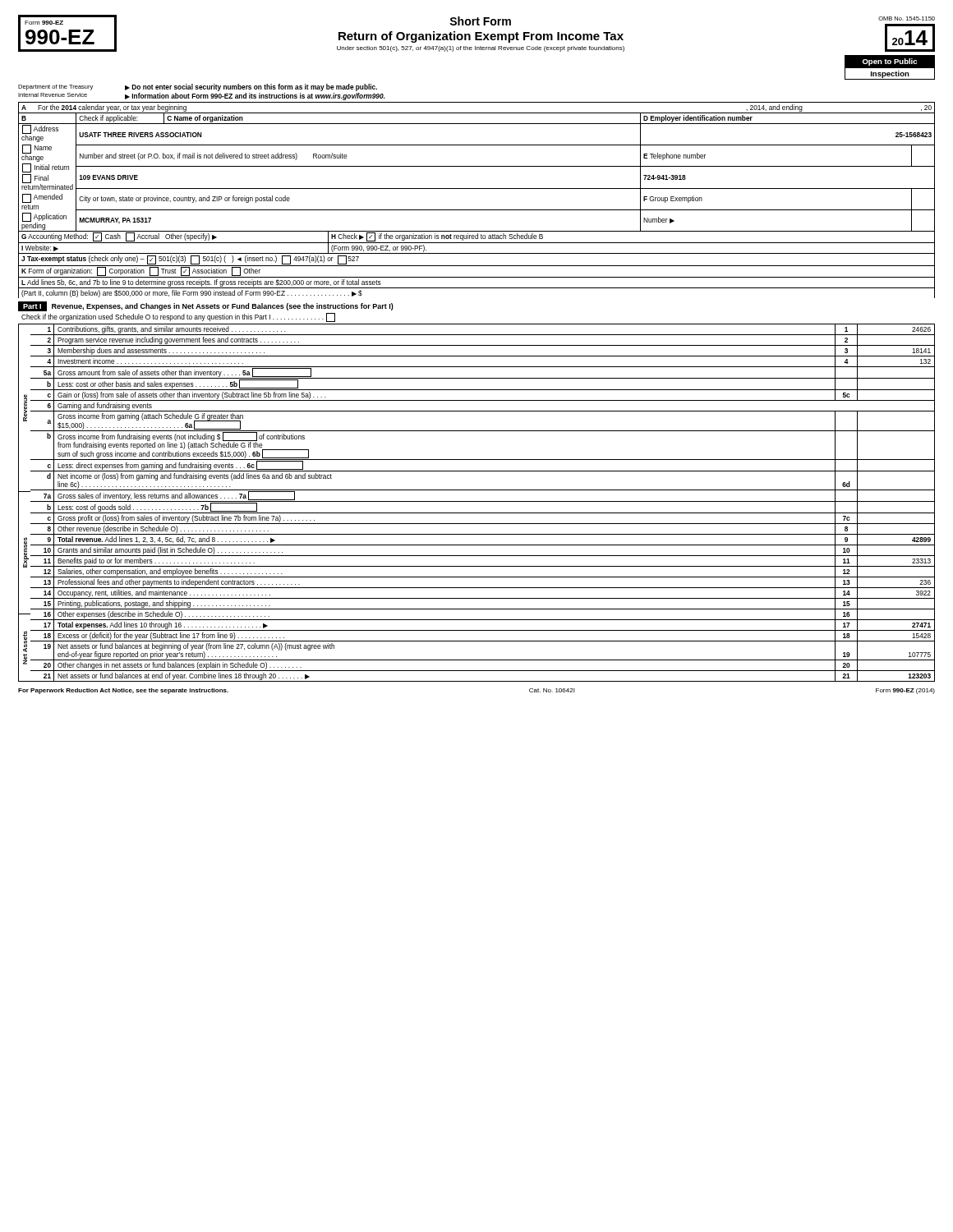
Task: Find the table that mentions "A For the 2014"
Action: click(x=476, y=108)
